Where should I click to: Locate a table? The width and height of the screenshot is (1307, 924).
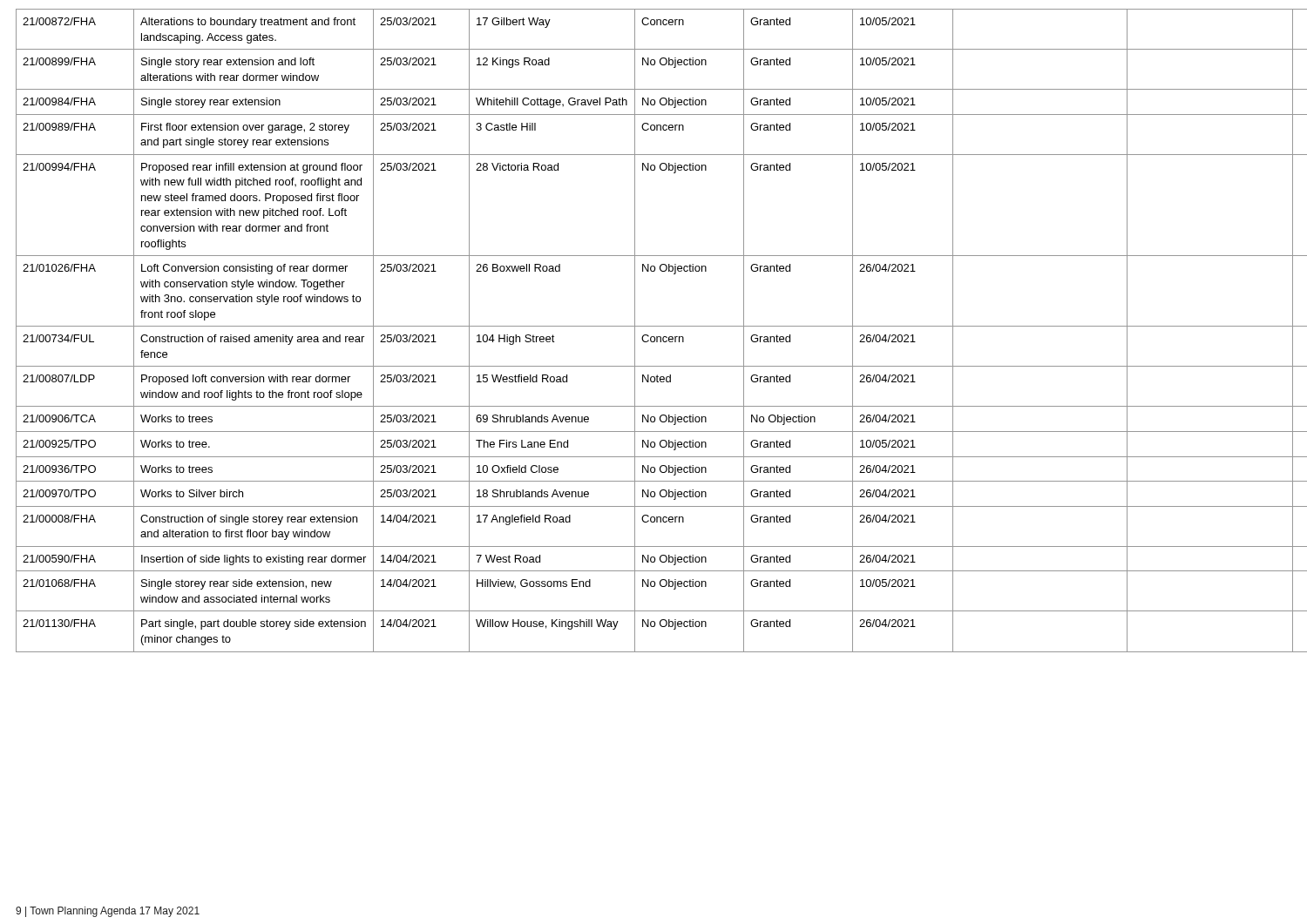tap(654, 330)
